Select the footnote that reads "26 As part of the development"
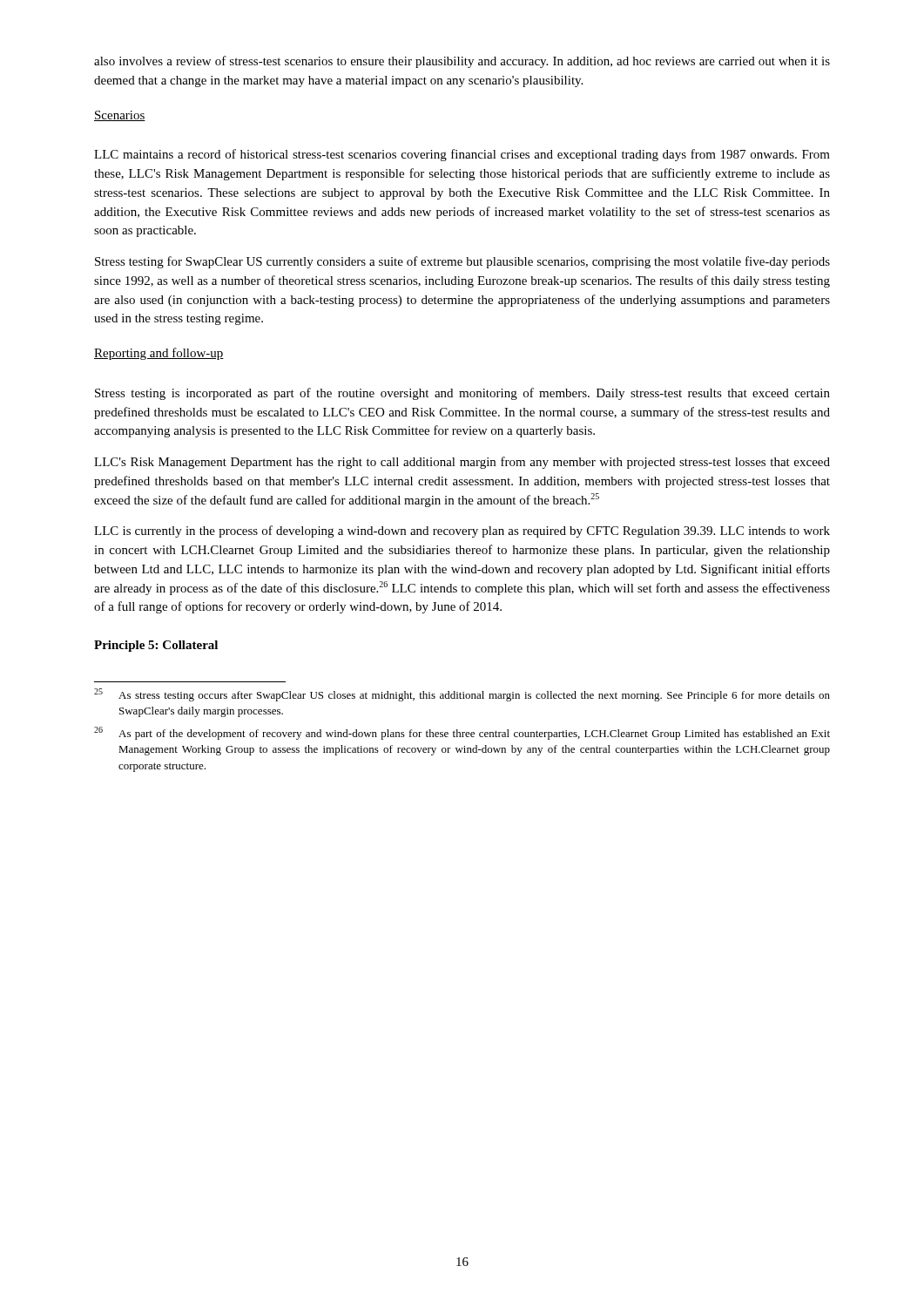This screenshot has width=924, height=1307. 462,750
